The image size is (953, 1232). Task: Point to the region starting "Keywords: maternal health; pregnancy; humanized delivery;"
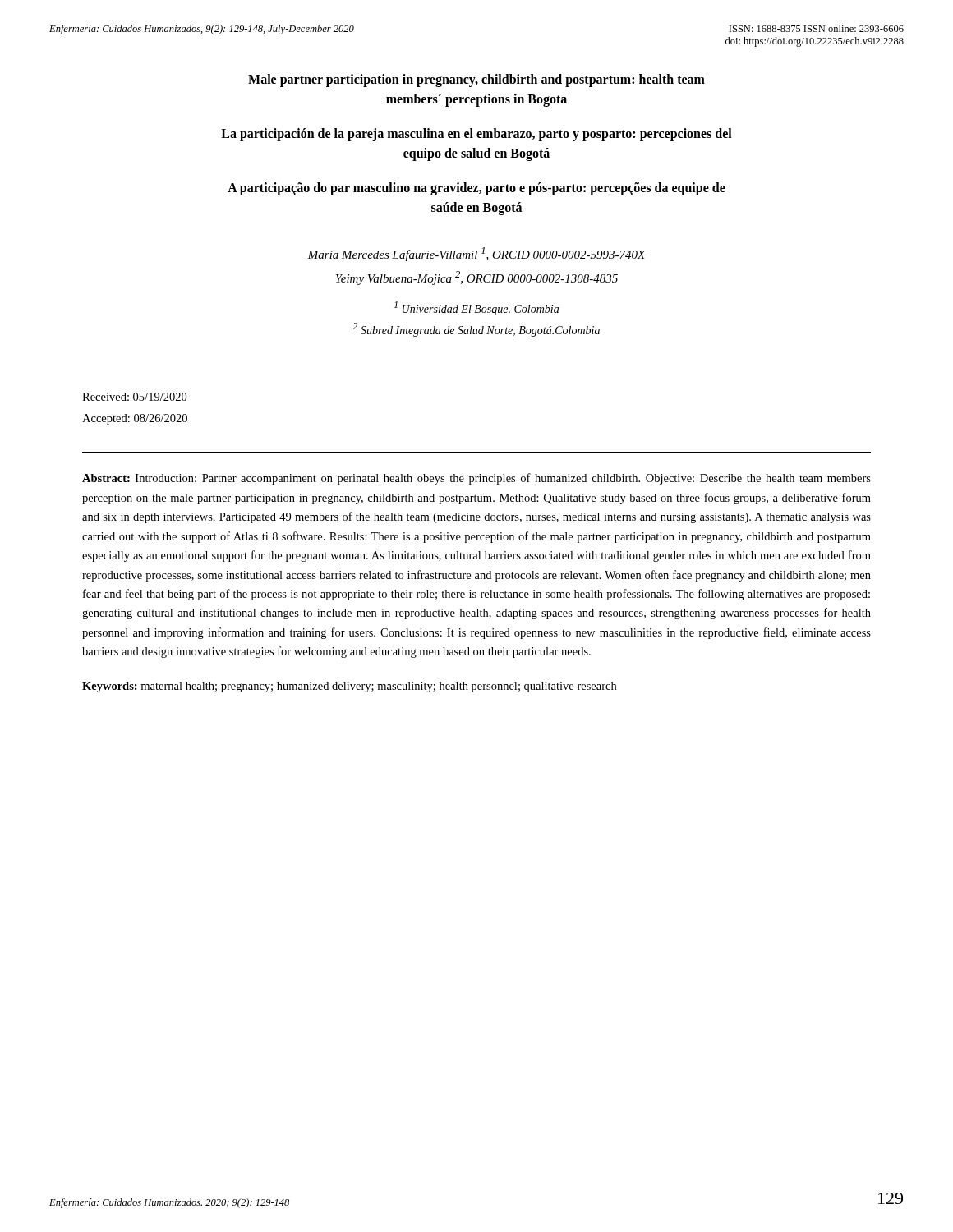pyautogui.click(x=349, y=686)
